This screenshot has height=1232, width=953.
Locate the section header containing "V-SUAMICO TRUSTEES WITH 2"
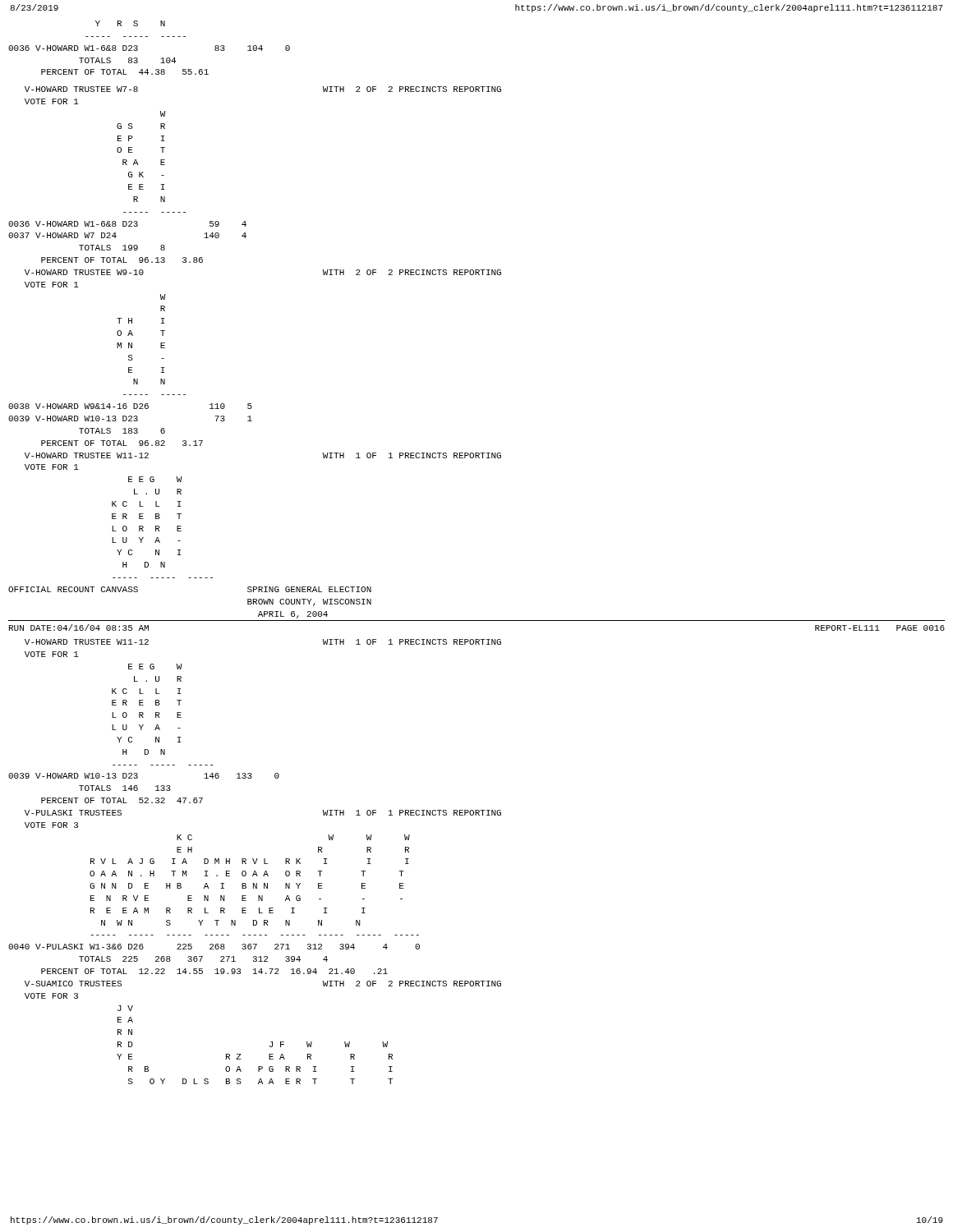pyautogui.click(x=476, y=984)
